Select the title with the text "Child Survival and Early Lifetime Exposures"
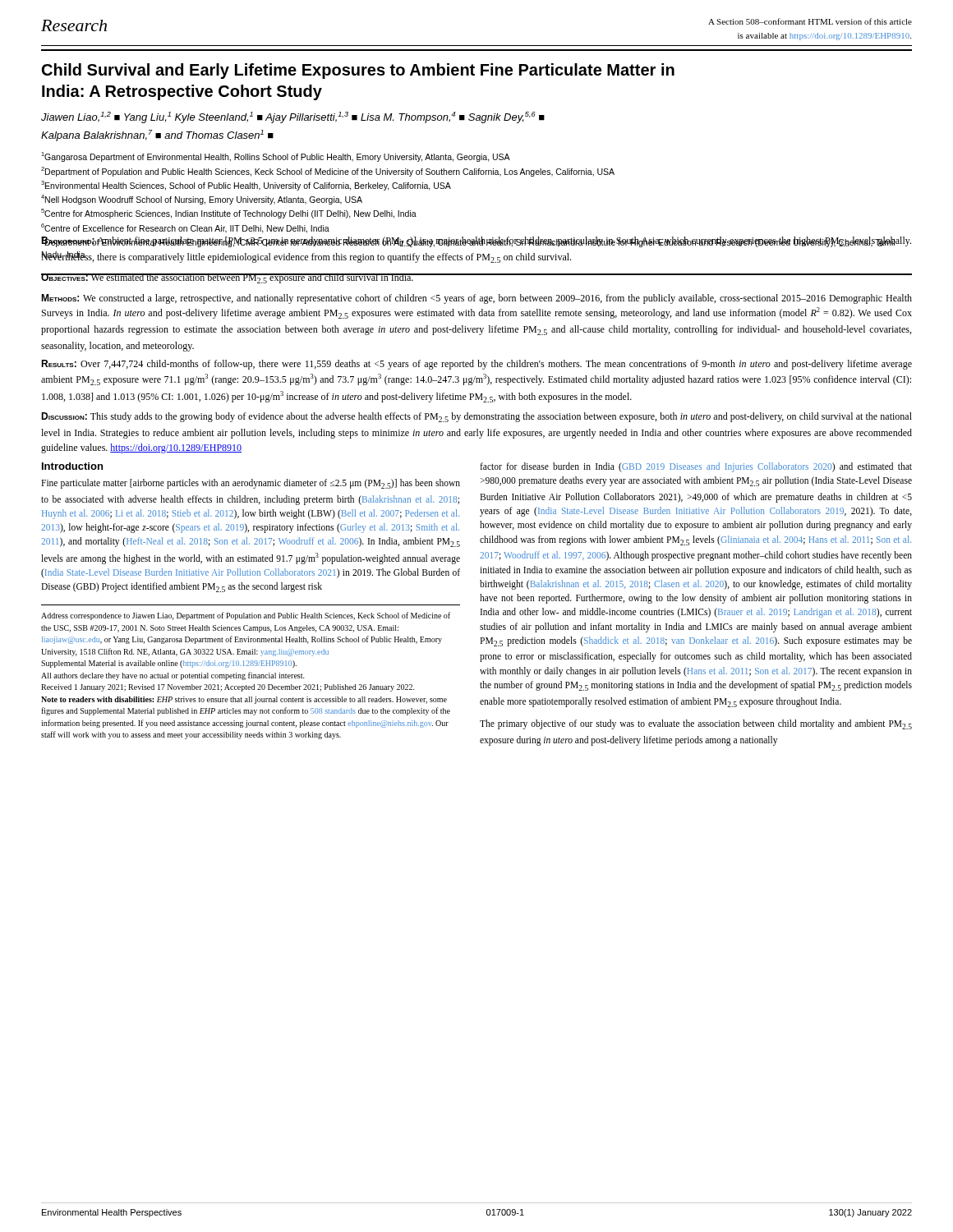The image size is (953, 1232). (476, 160)
